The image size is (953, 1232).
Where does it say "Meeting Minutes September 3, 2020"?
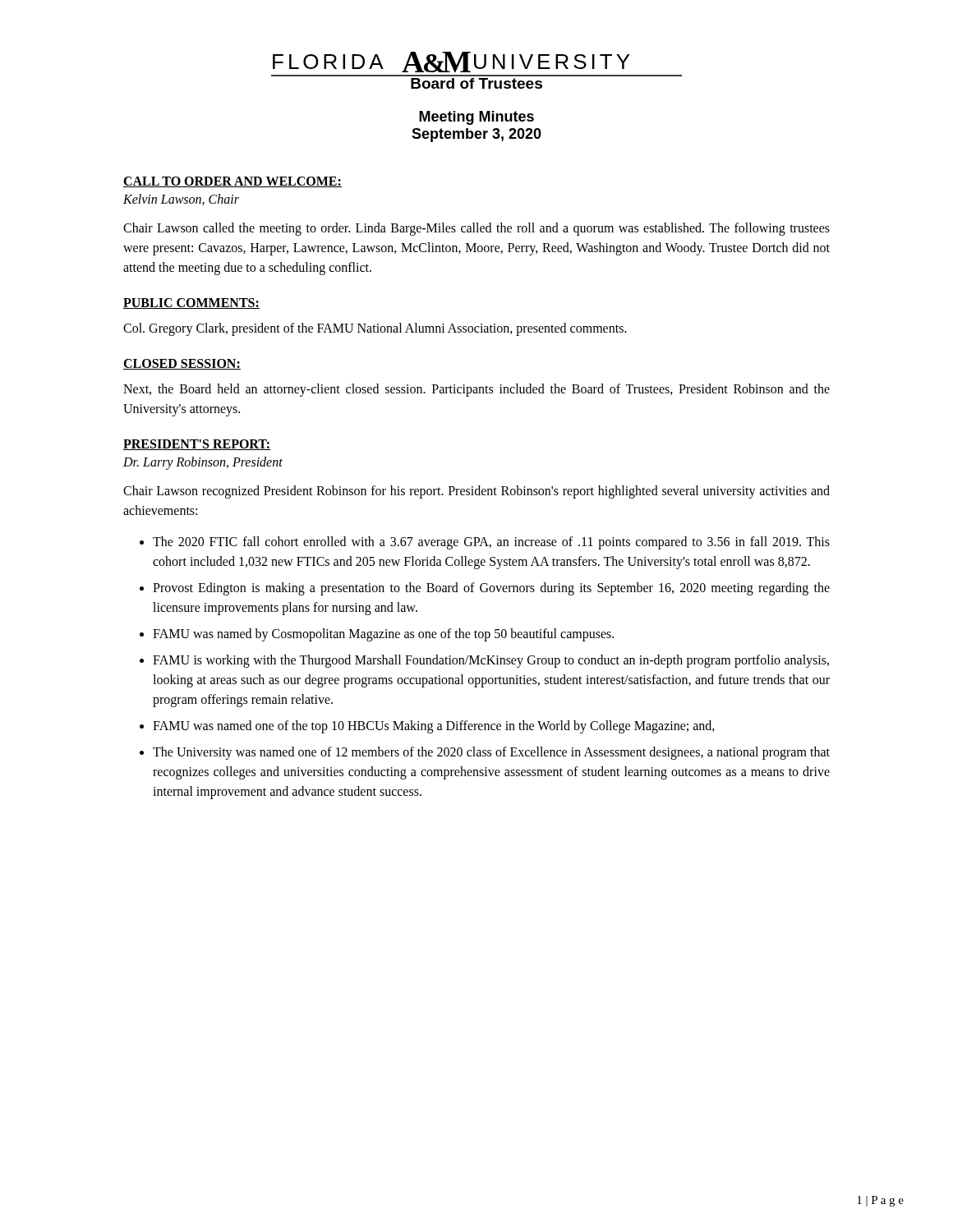pyautogui.click(x=476, y=126)
